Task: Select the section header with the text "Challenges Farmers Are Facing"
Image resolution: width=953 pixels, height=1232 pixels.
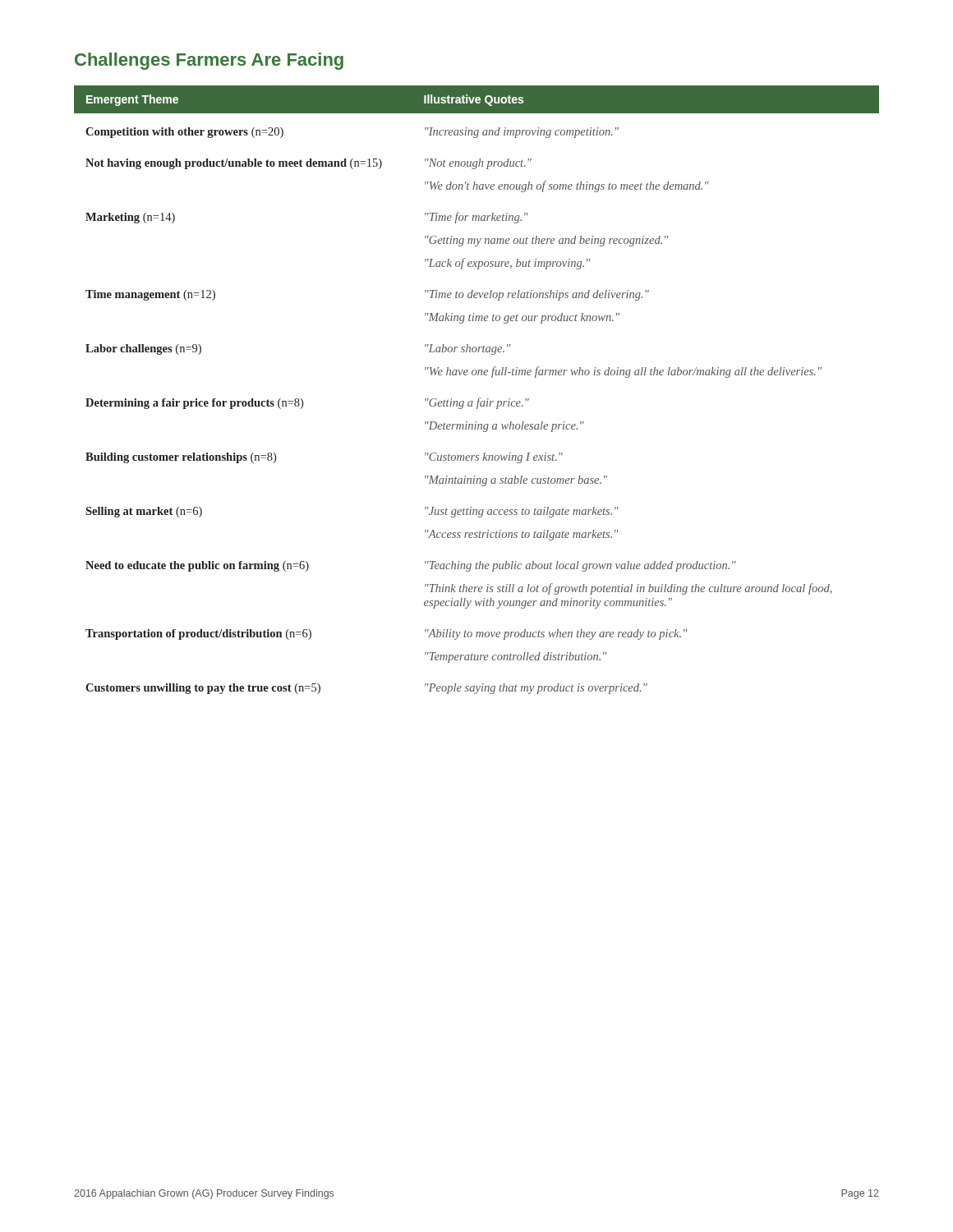Action: point(209,60)
